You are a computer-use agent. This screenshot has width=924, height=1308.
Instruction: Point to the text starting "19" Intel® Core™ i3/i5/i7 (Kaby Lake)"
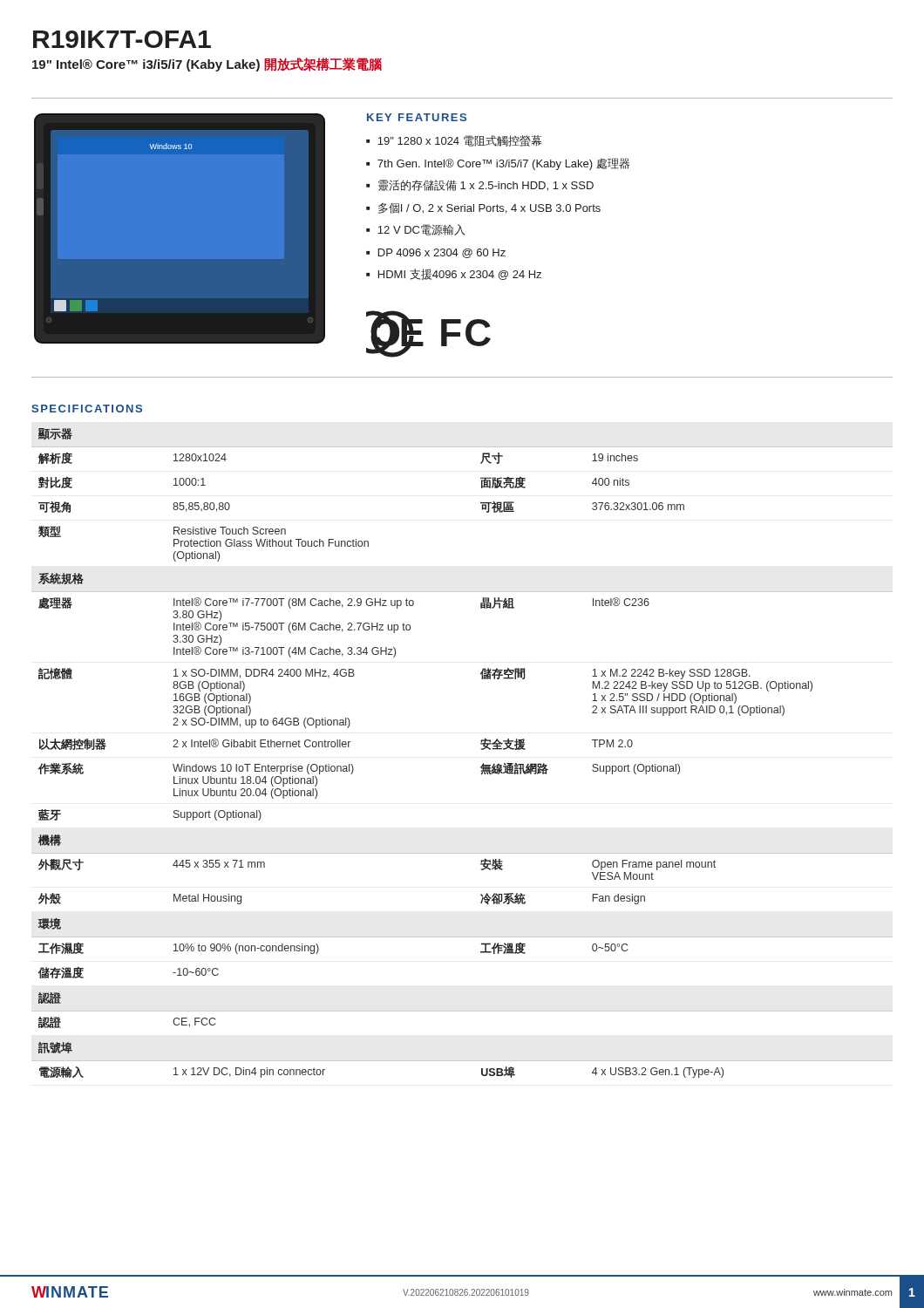coord(206,64)
